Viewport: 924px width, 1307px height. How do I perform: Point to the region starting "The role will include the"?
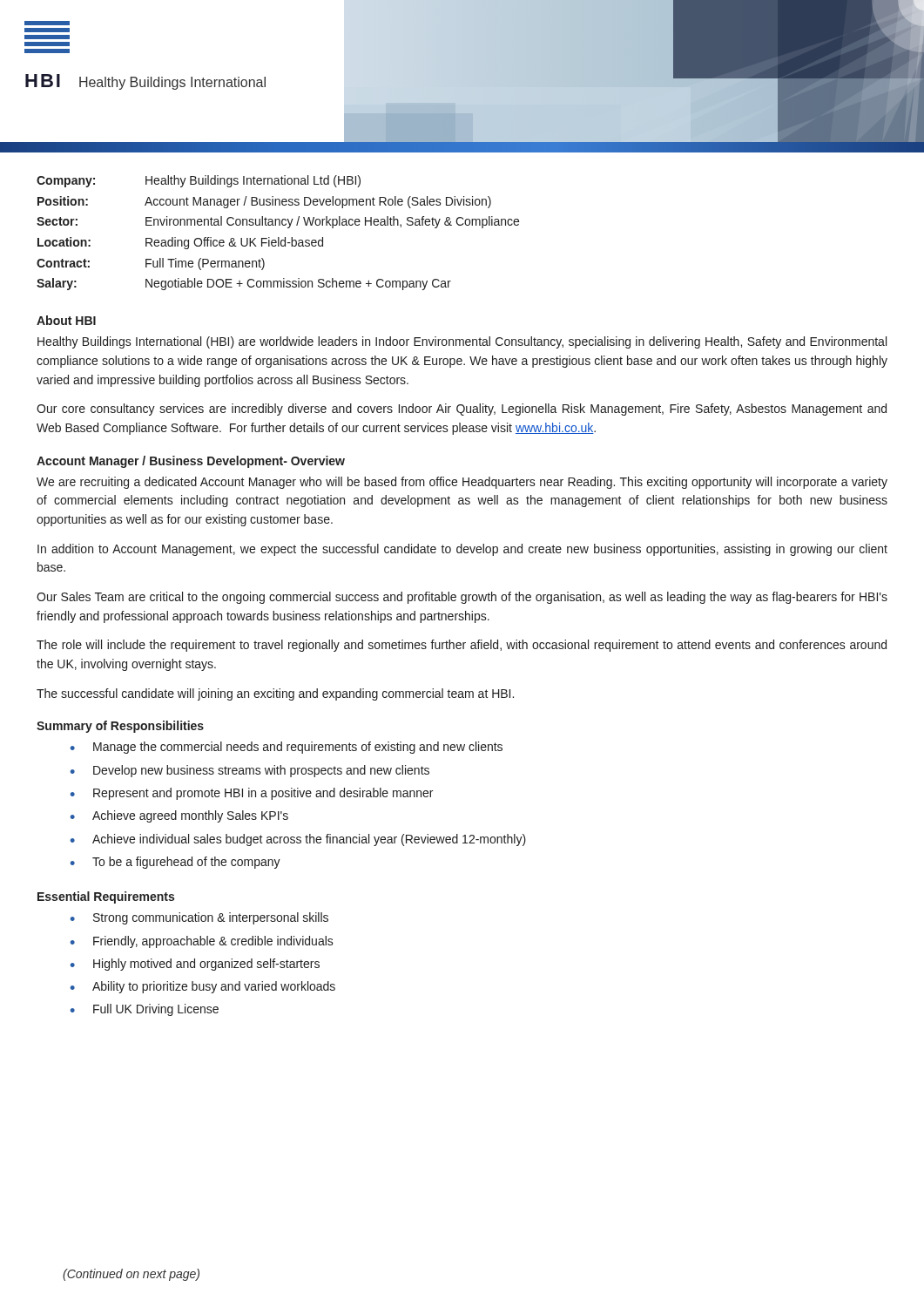[462, 655]
